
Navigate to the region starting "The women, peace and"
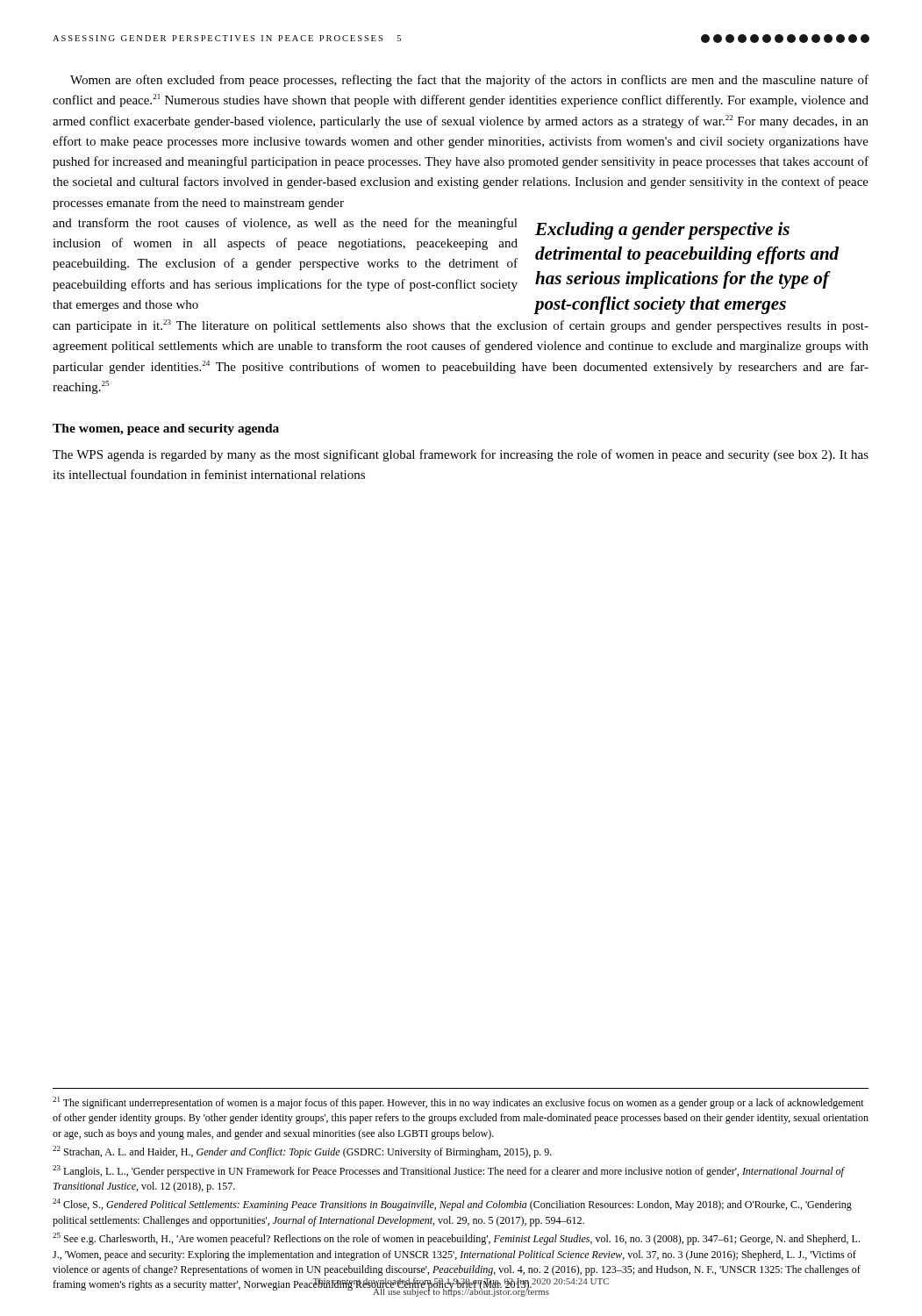coord(166,428)
